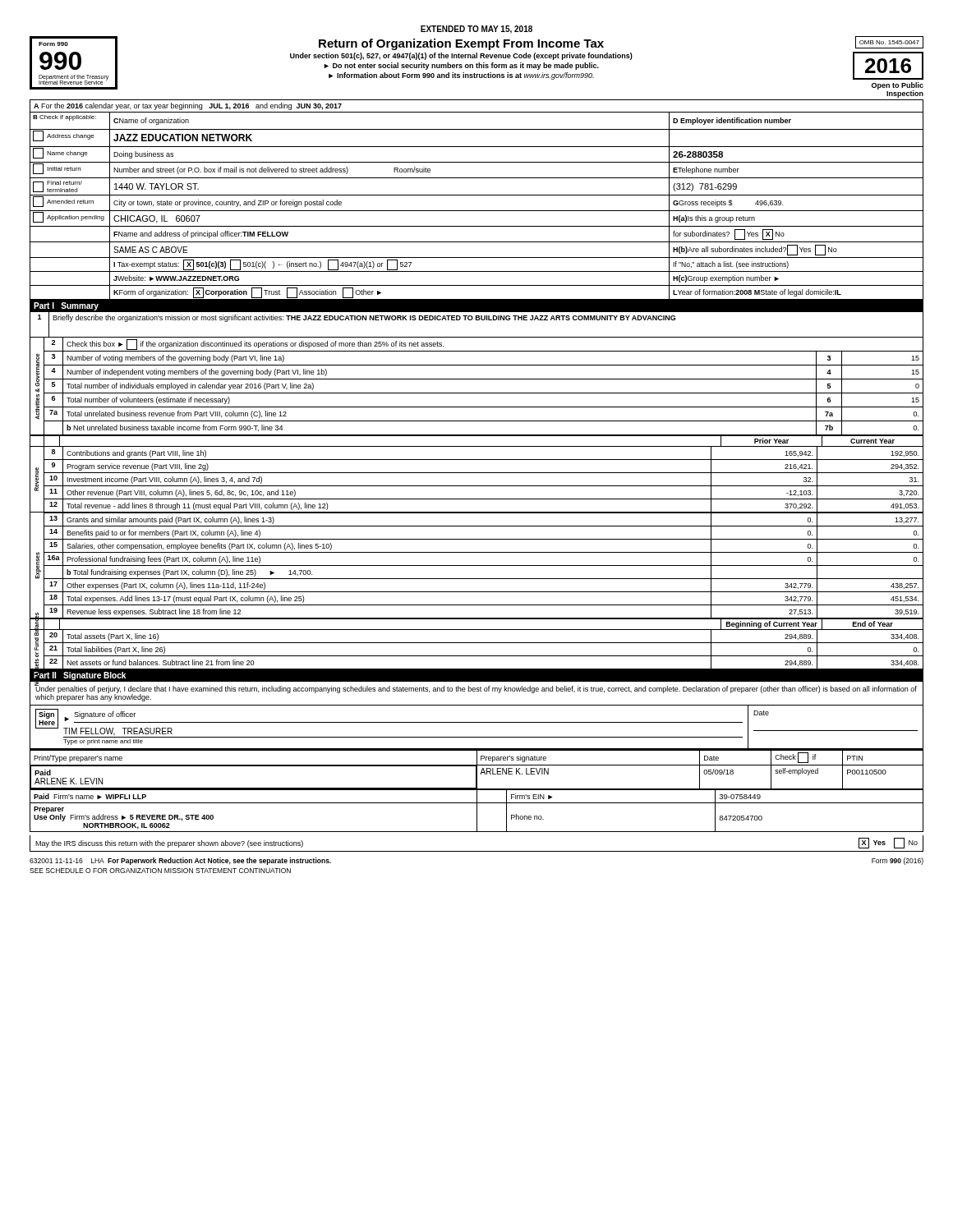Select the table

pos(476,791)
